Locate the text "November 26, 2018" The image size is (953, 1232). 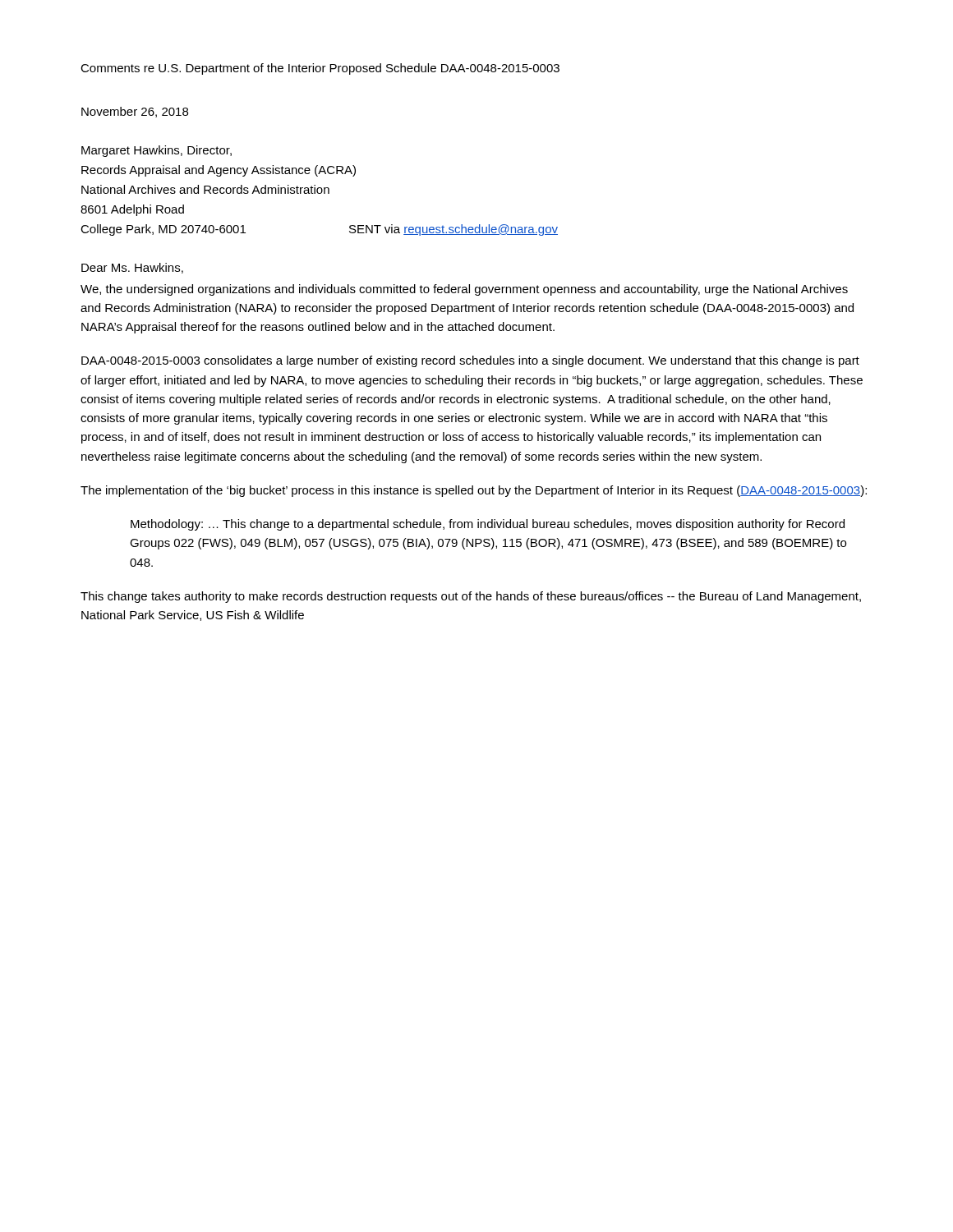coord(135,111)
